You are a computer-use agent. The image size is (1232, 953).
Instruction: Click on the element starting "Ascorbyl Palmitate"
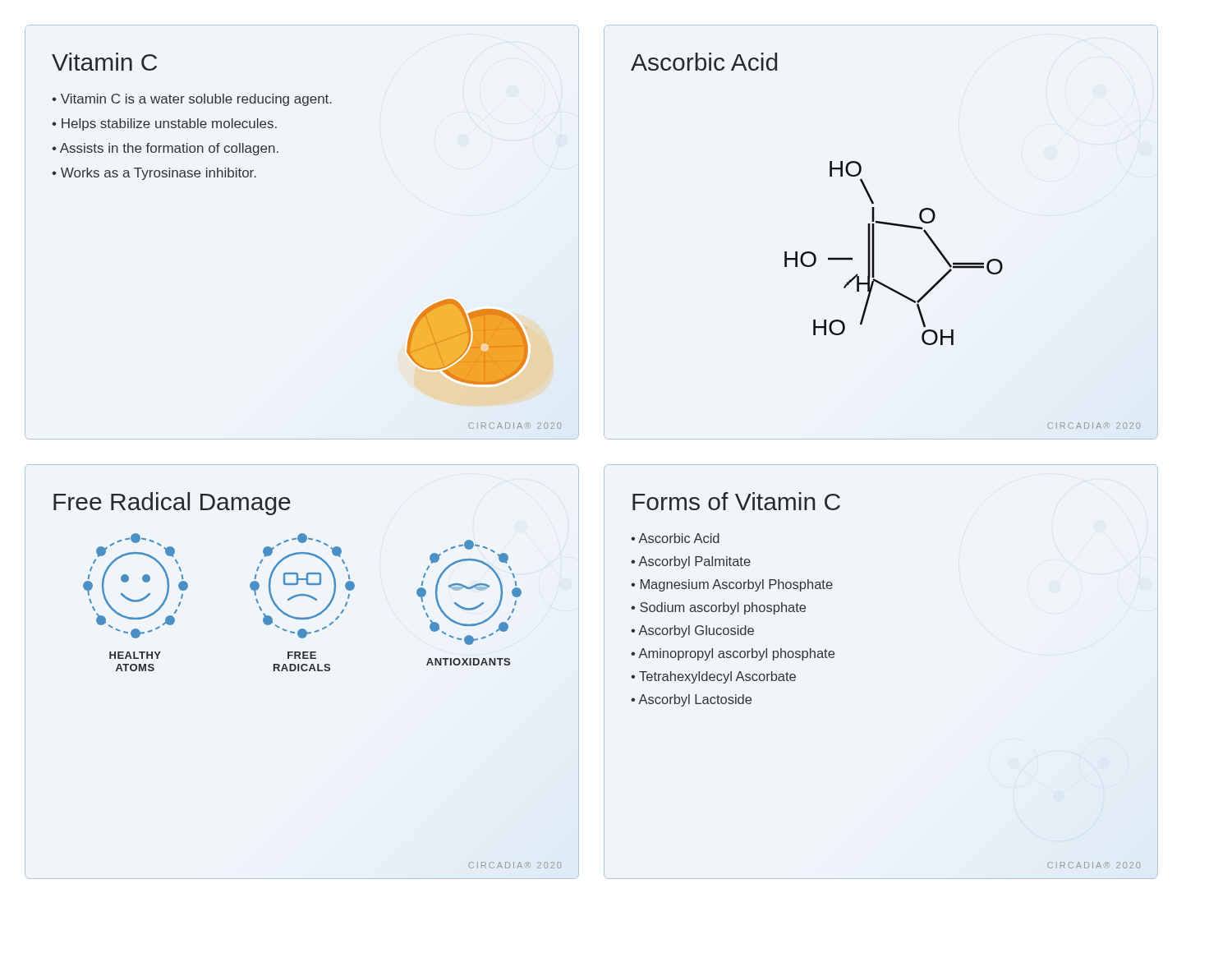point(695,561)
